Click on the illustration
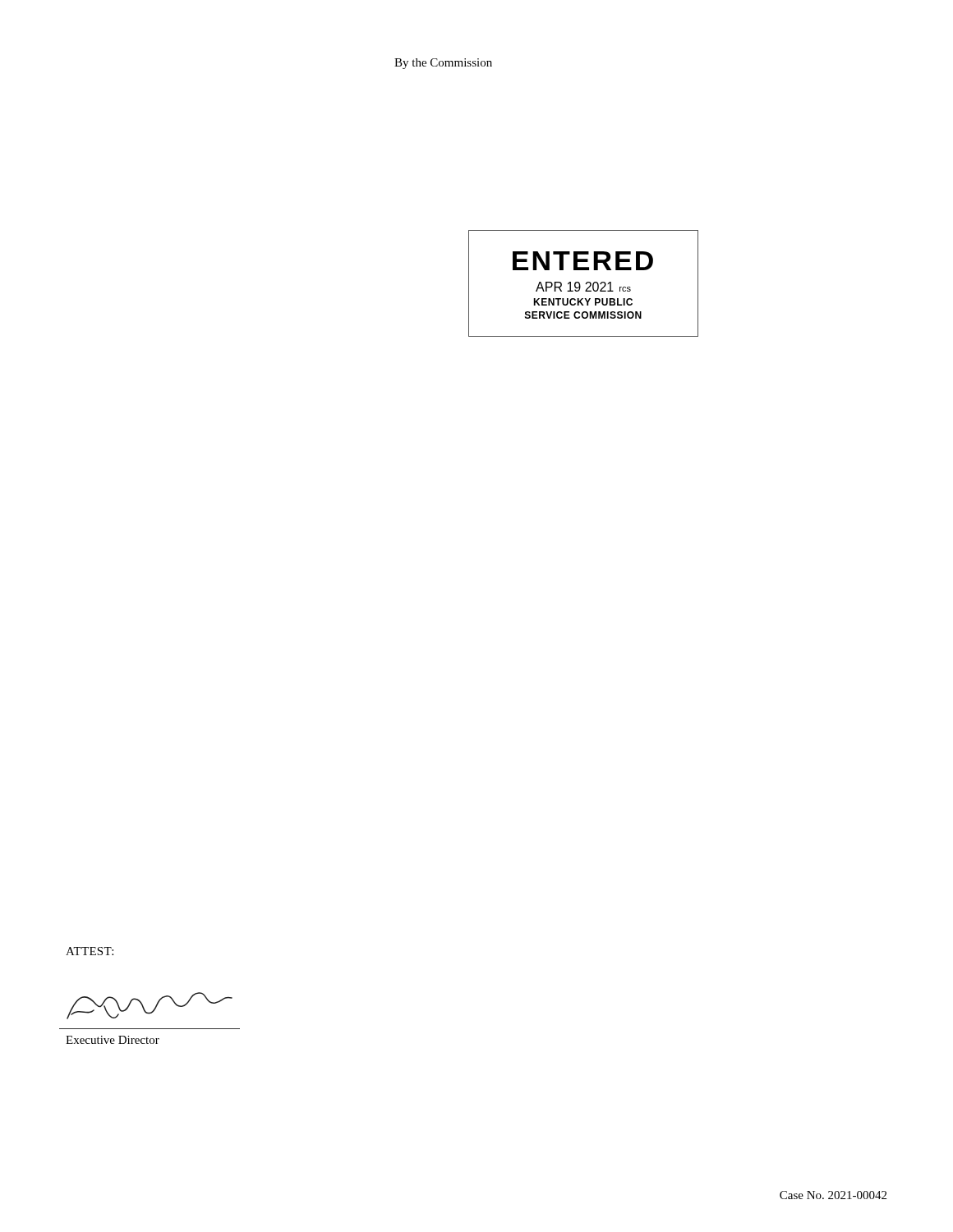Viewport: 953px width, 1232px height. click(x=150, y=999)
